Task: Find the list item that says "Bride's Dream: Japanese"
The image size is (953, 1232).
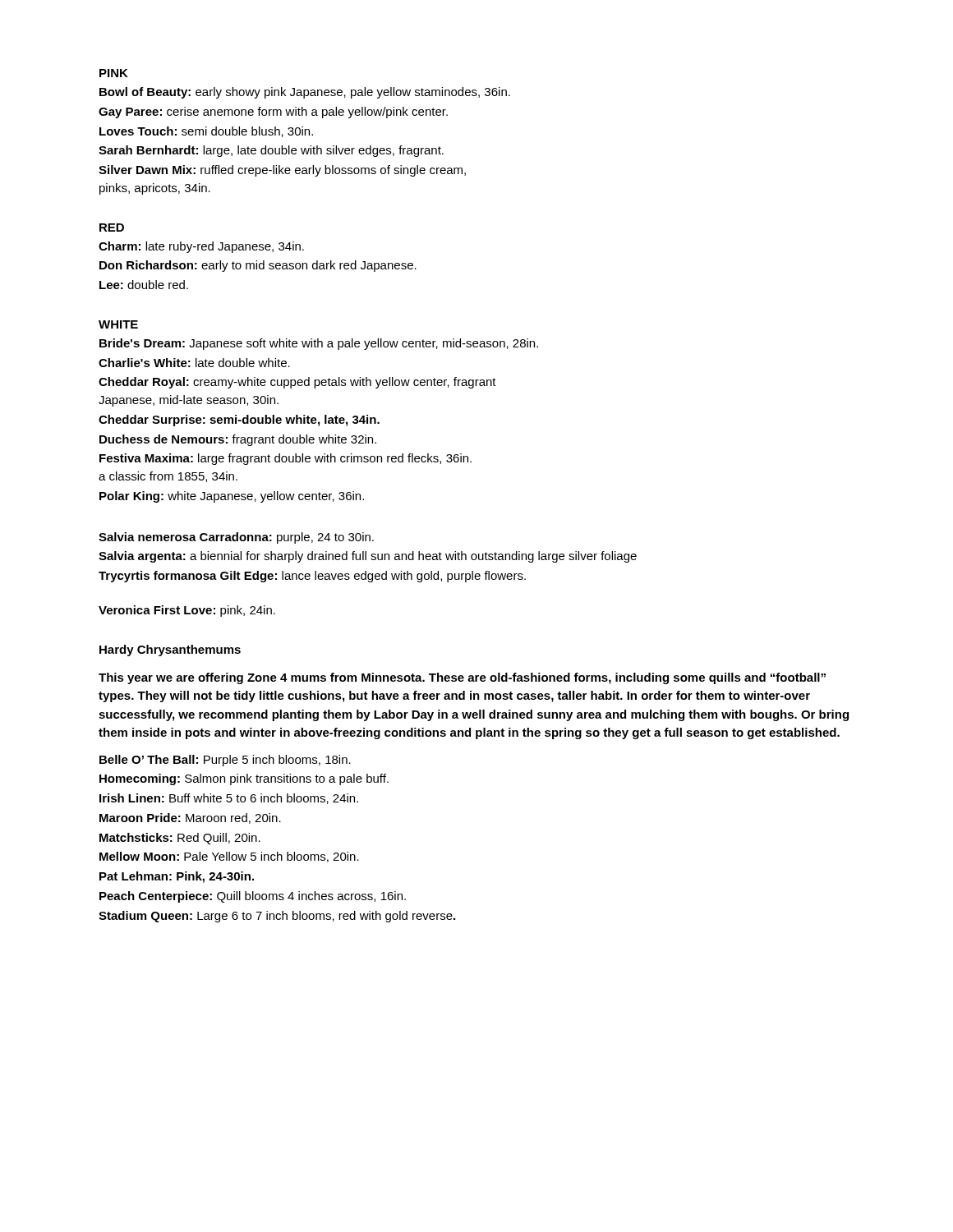Action: (x=319, y=343)
